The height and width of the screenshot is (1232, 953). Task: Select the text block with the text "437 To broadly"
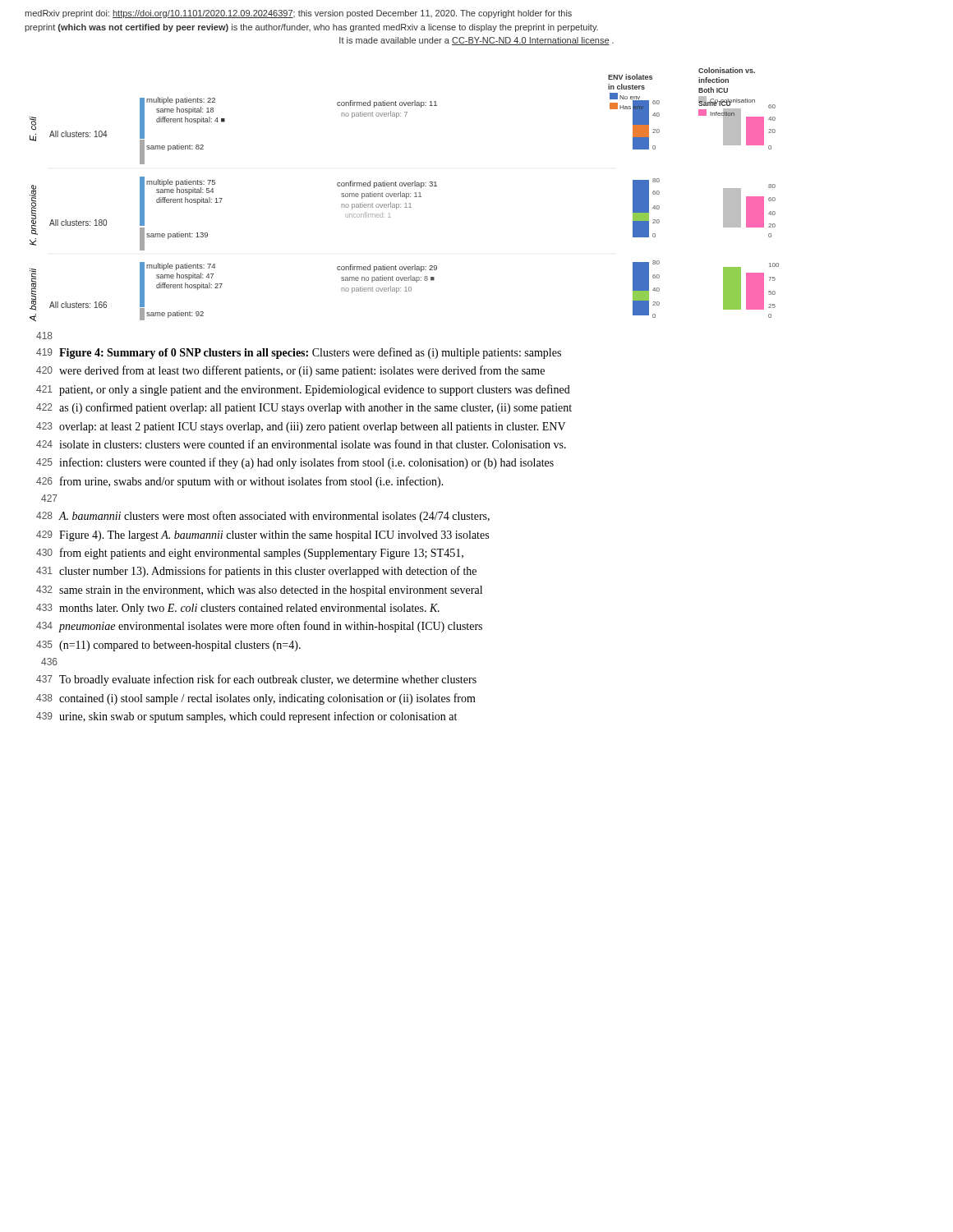tap(476, 699)
